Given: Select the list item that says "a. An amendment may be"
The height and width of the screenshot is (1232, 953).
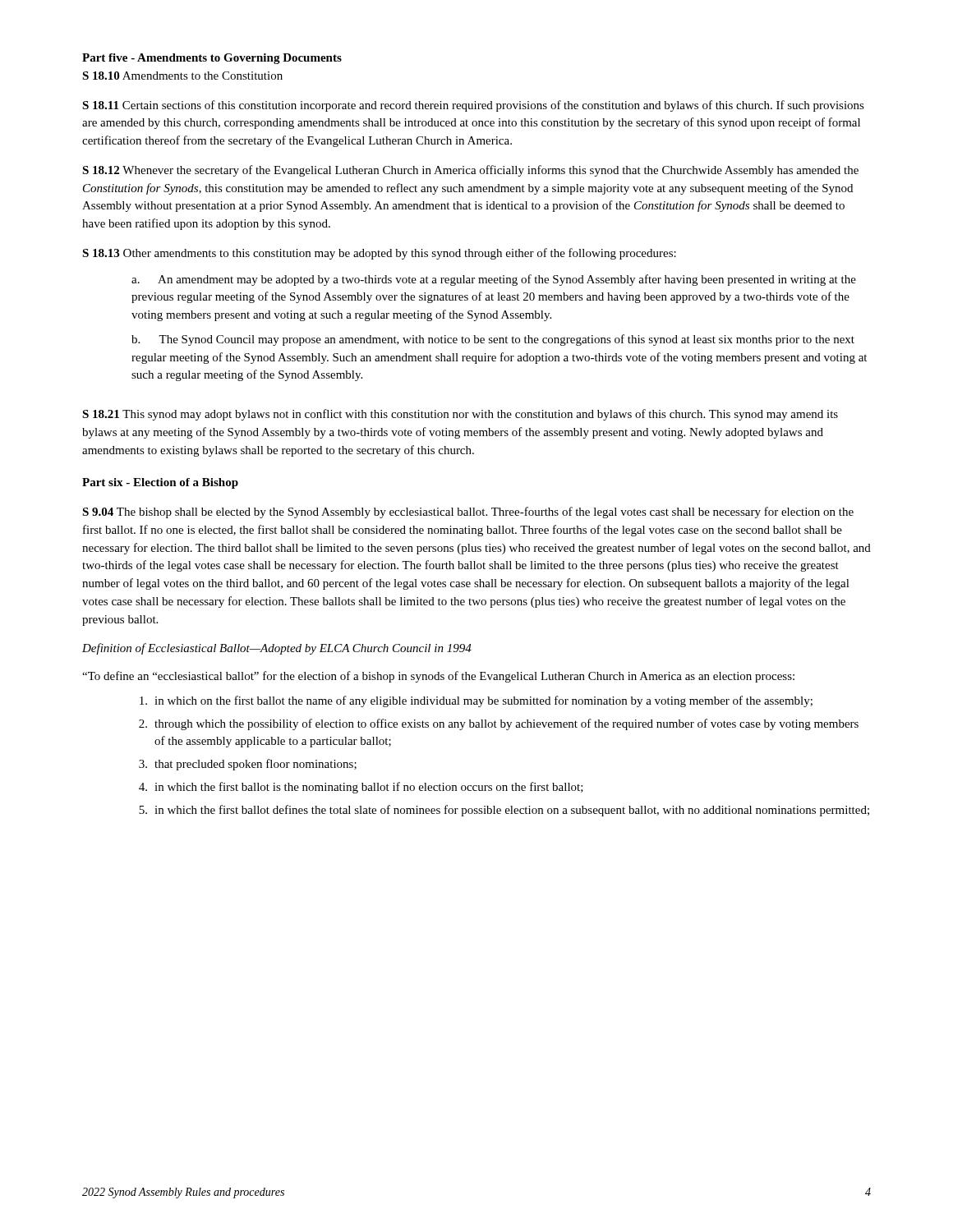Looking at the screenshot, I should click(x=494, y=297).
